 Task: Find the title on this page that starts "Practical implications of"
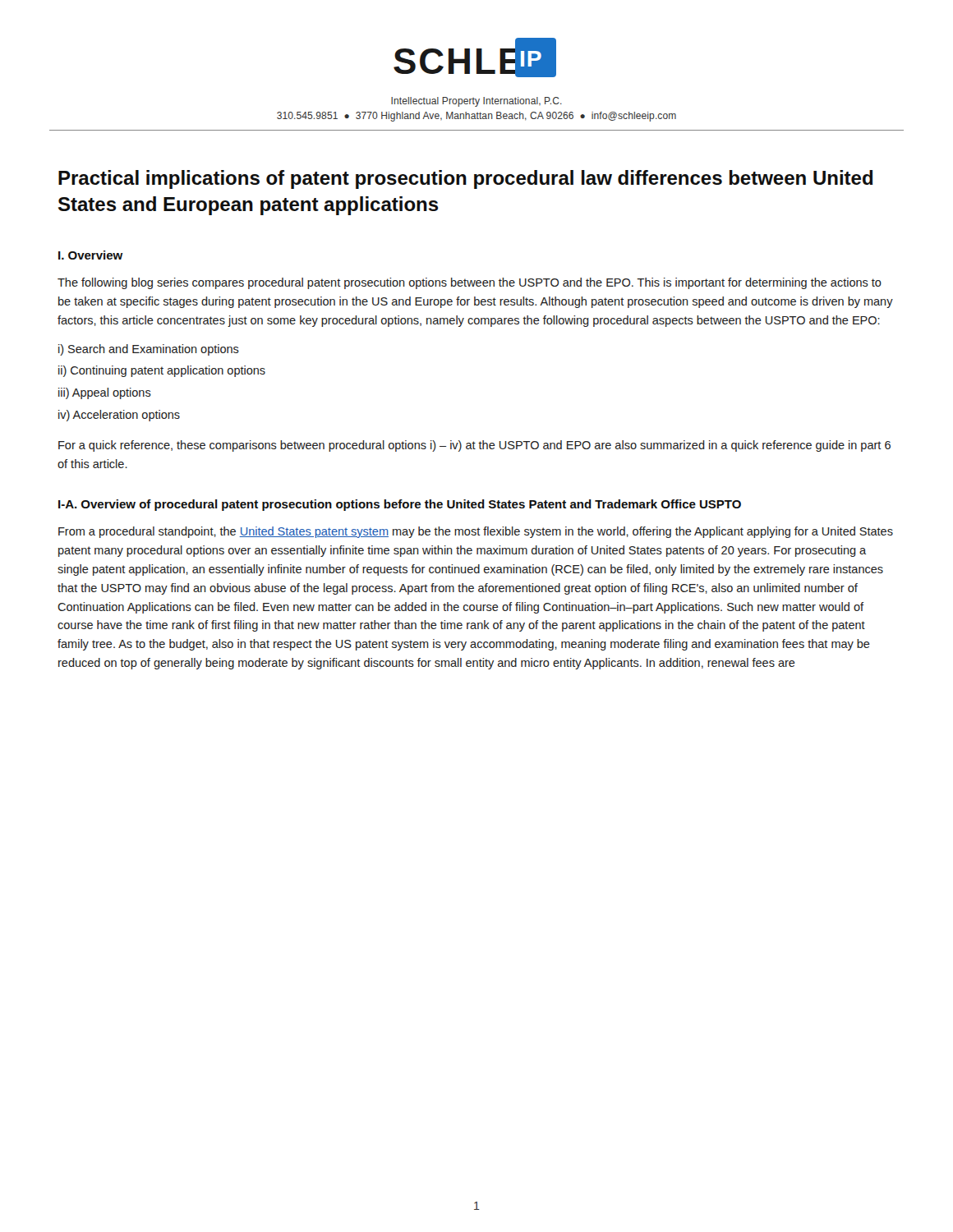pyautogui.click(x=466, y=191)
